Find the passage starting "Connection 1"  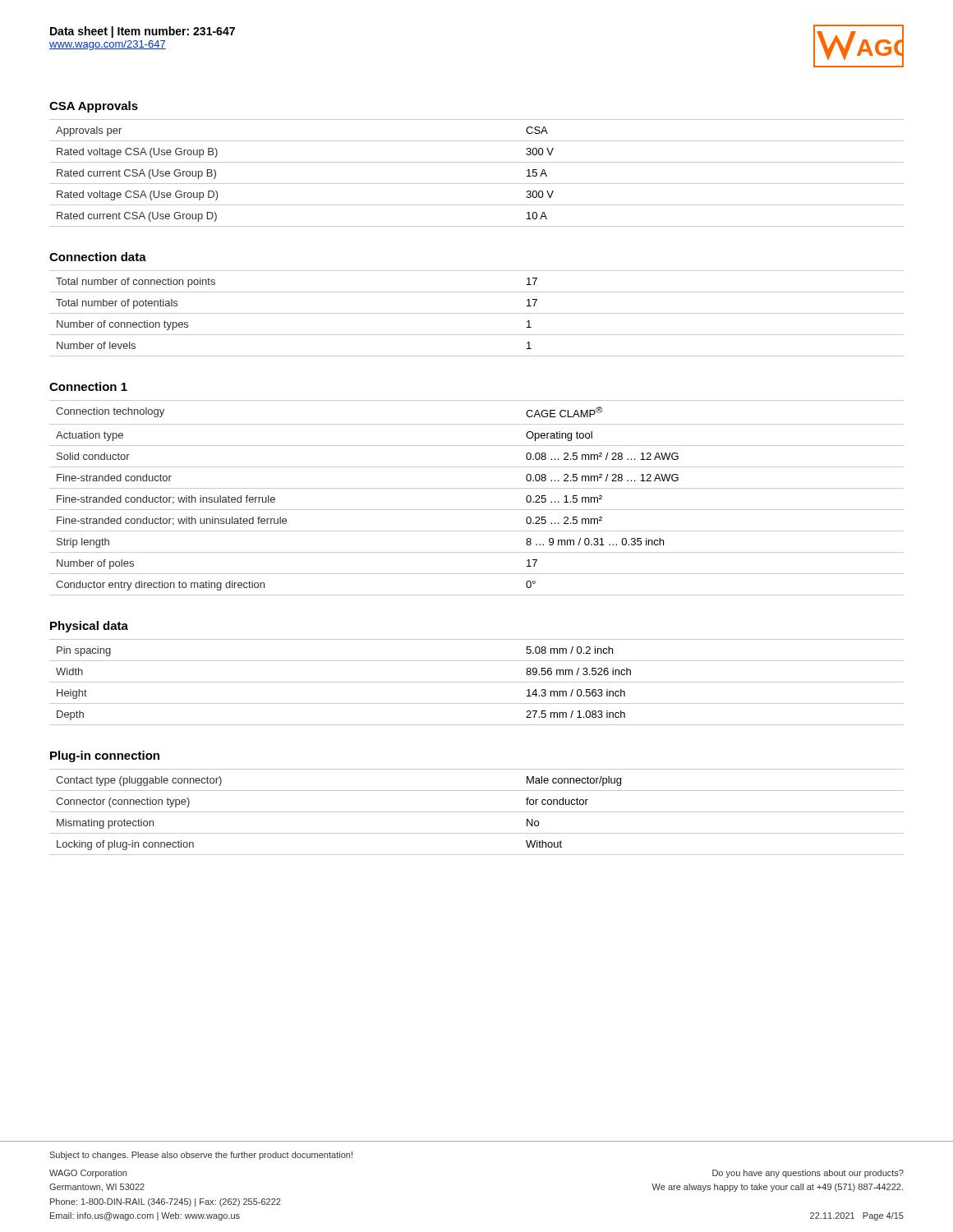tap(88, 386)
